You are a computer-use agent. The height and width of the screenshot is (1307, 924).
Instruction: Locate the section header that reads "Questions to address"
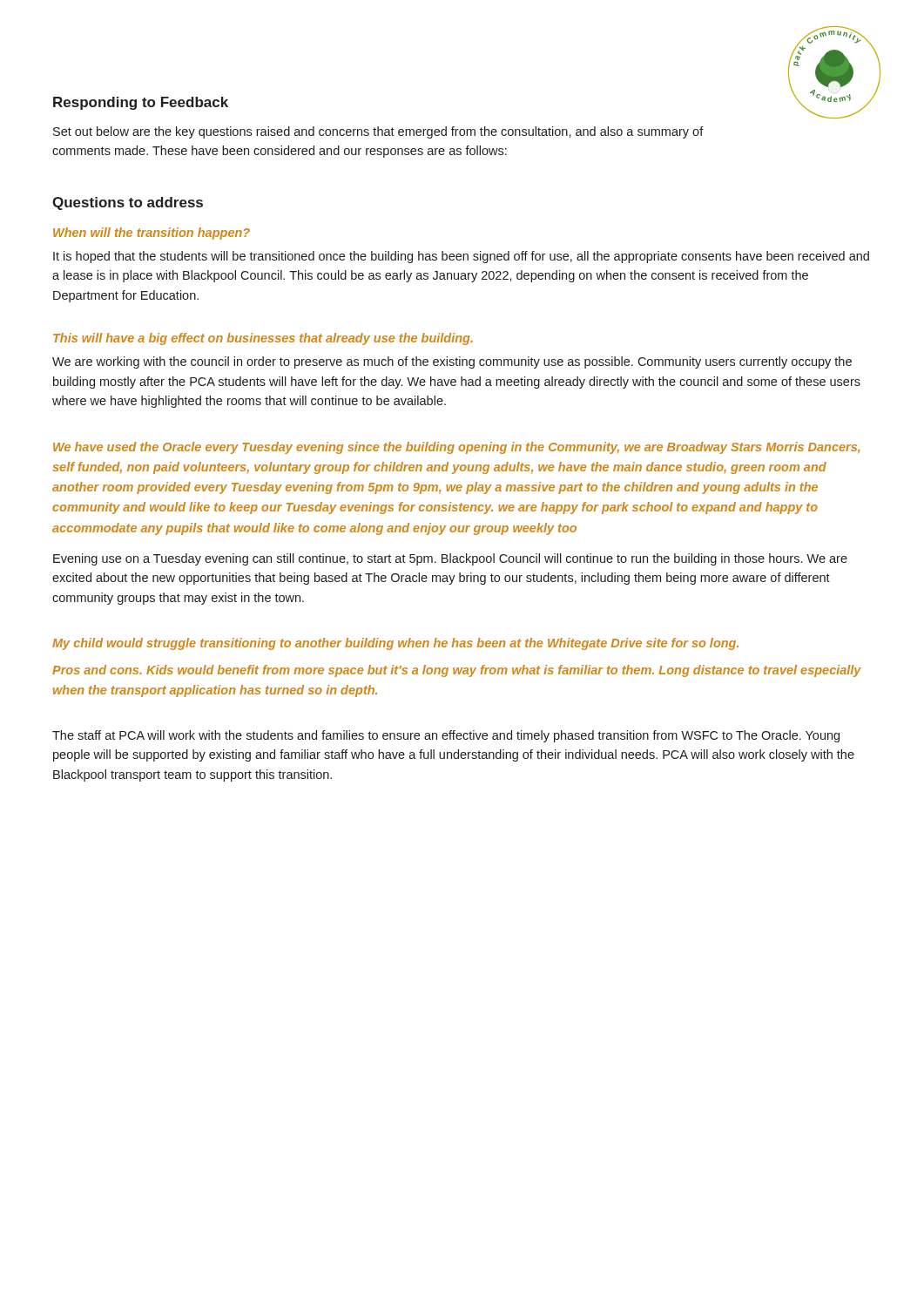[x=128, y=203]
